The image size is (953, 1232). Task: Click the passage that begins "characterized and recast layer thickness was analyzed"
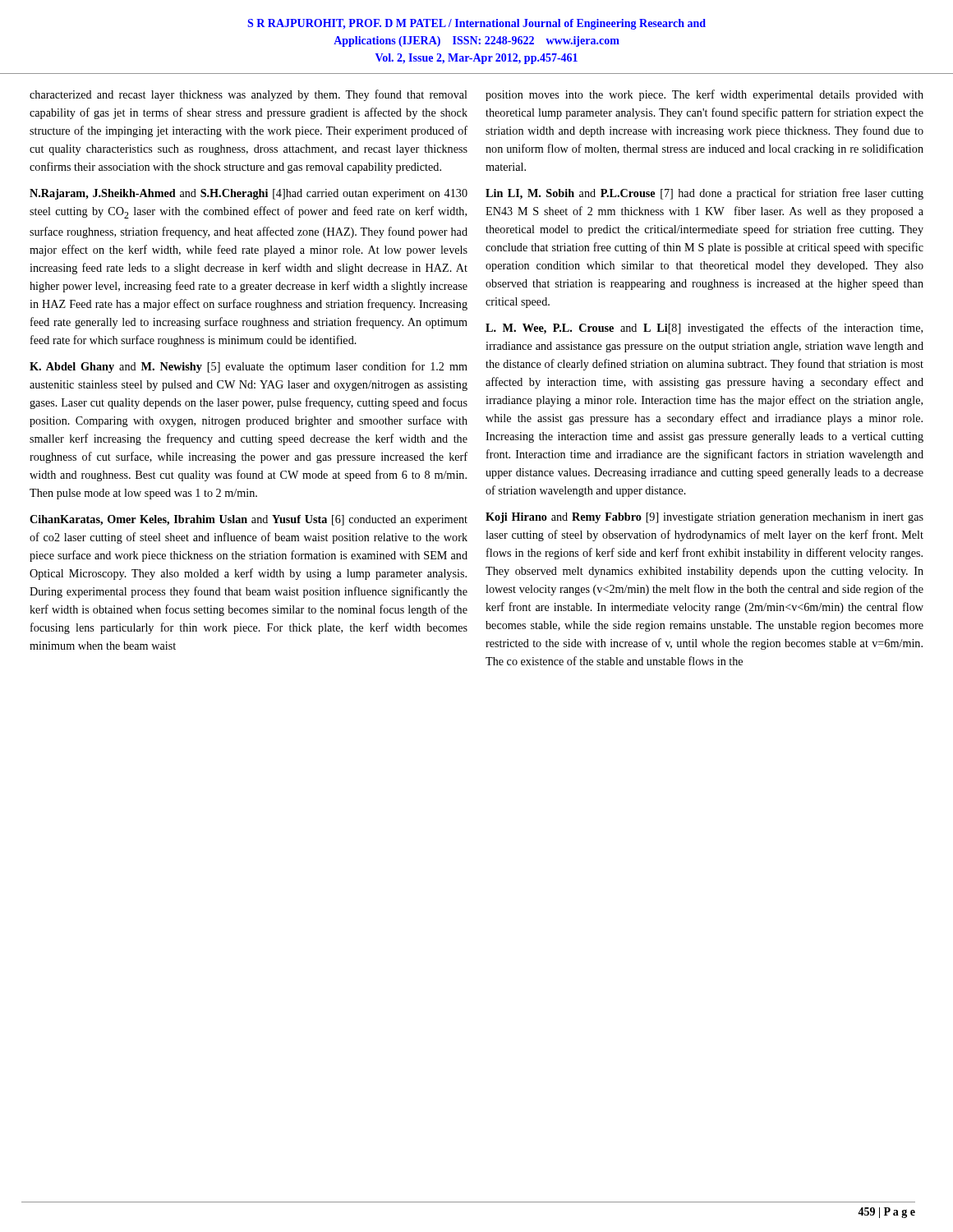point(248,131)
